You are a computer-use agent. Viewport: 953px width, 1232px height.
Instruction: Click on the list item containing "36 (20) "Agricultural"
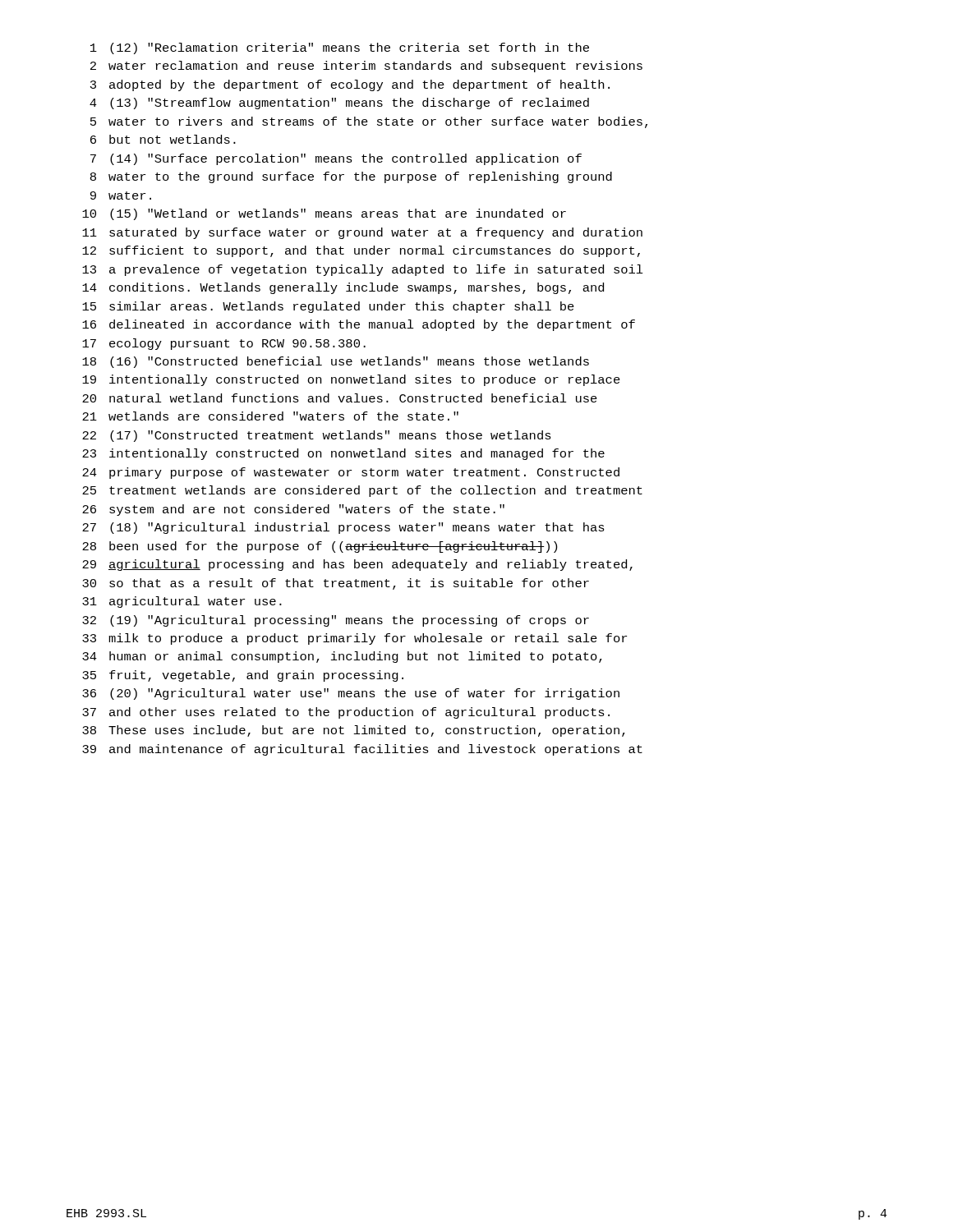click(x=476, y=722)
